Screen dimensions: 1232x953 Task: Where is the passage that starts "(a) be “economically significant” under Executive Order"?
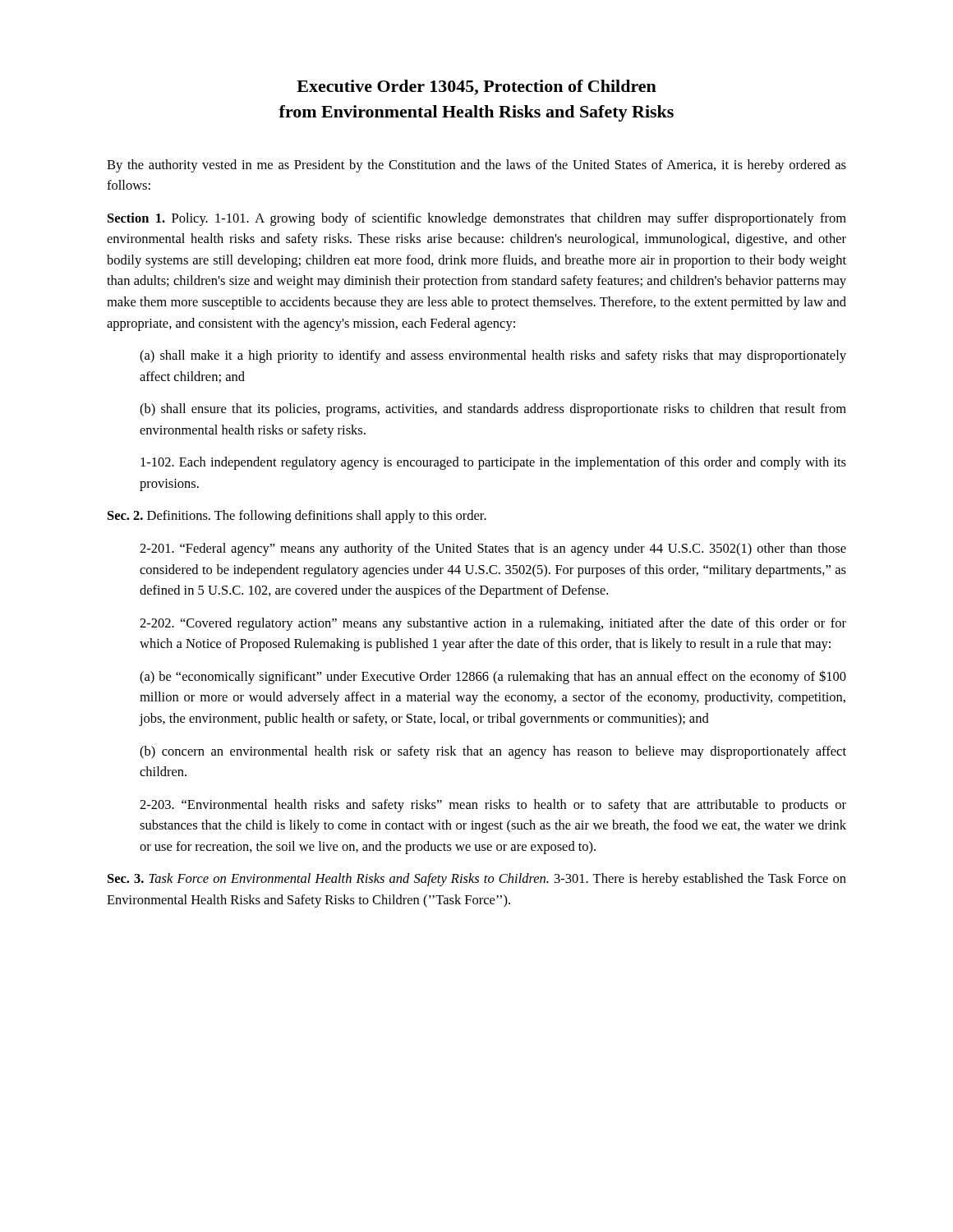tap(493, 697)
